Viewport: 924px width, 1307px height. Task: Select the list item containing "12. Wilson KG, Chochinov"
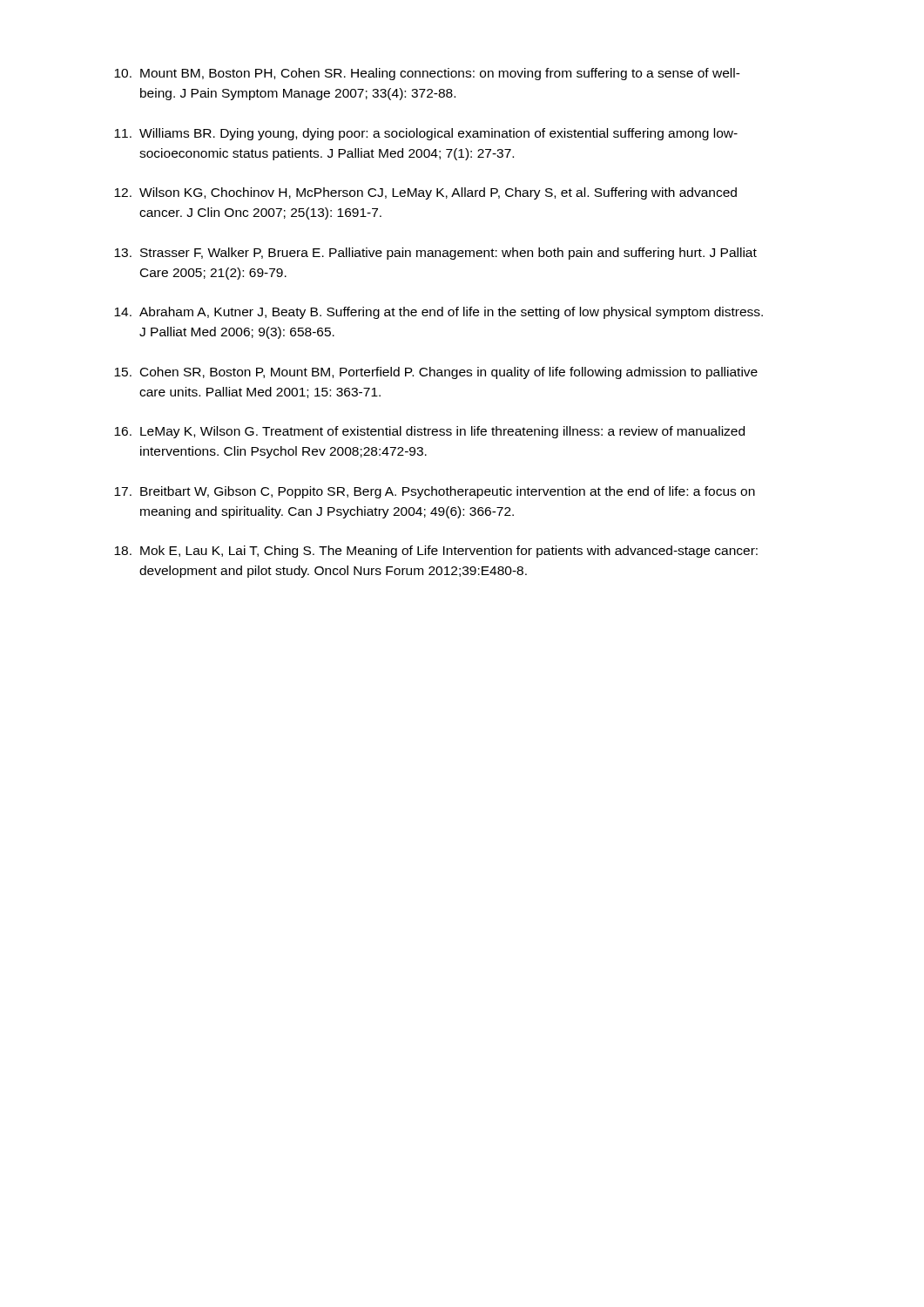tap(427, 202)
